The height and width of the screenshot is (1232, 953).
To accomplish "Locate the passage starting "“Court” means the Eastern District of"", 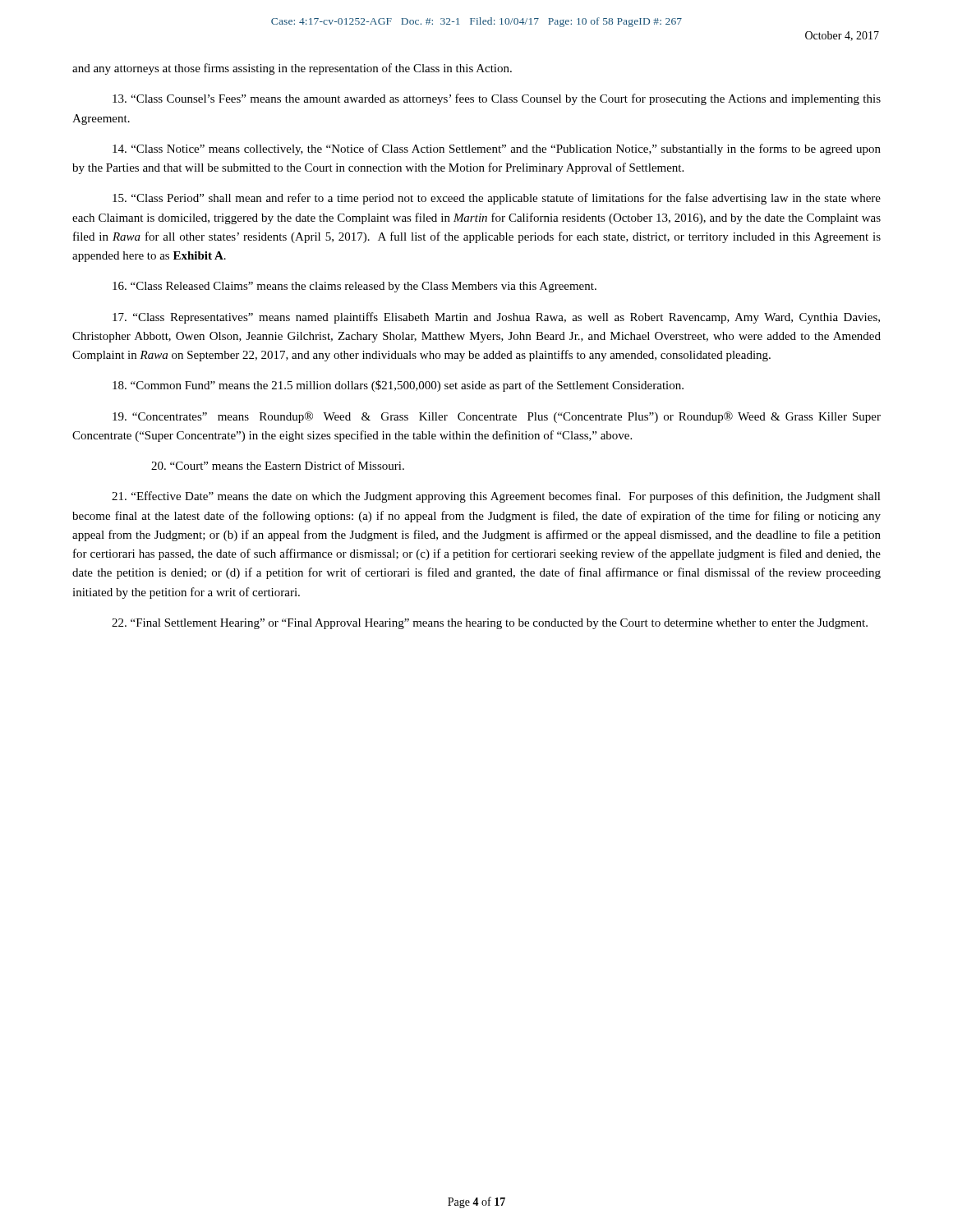I will pos(278,466).
